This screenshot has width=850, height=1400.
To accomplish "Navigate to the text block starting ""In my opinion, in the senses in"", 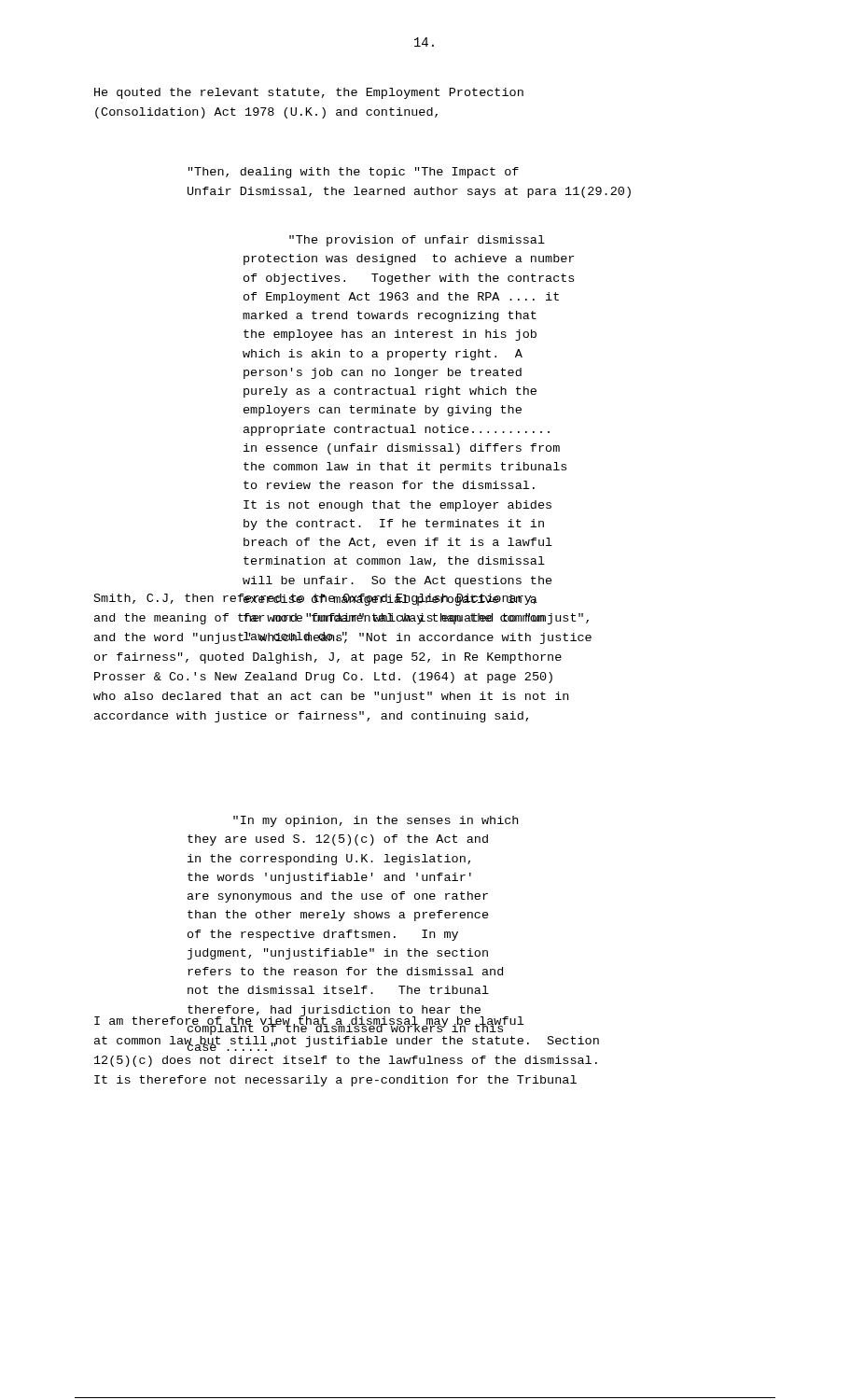I will 353,934.
